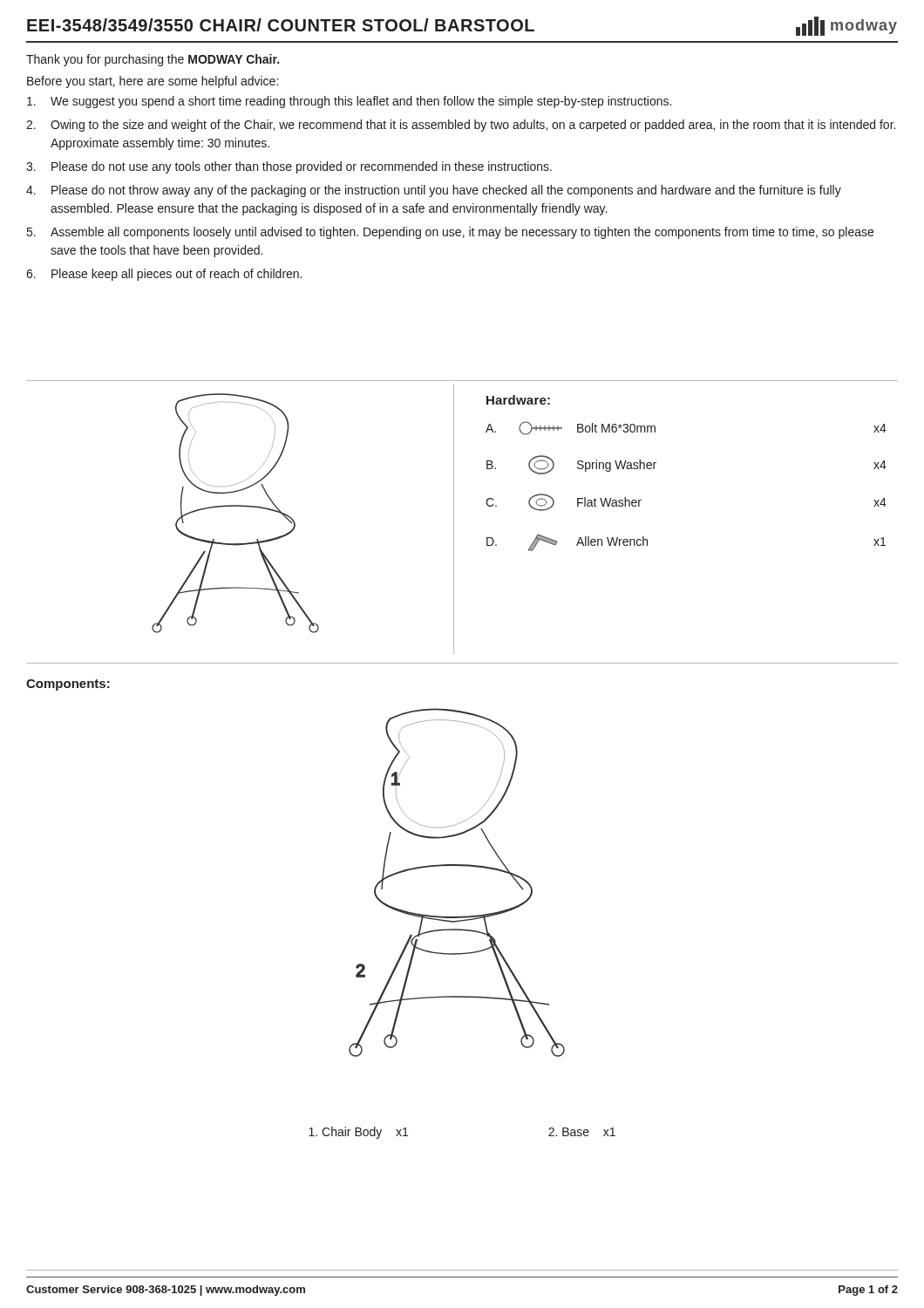Navigate to the element starting "6. Please keep all"
Viewport: 924px width, 1308px height.
click(x=164, y=275)
